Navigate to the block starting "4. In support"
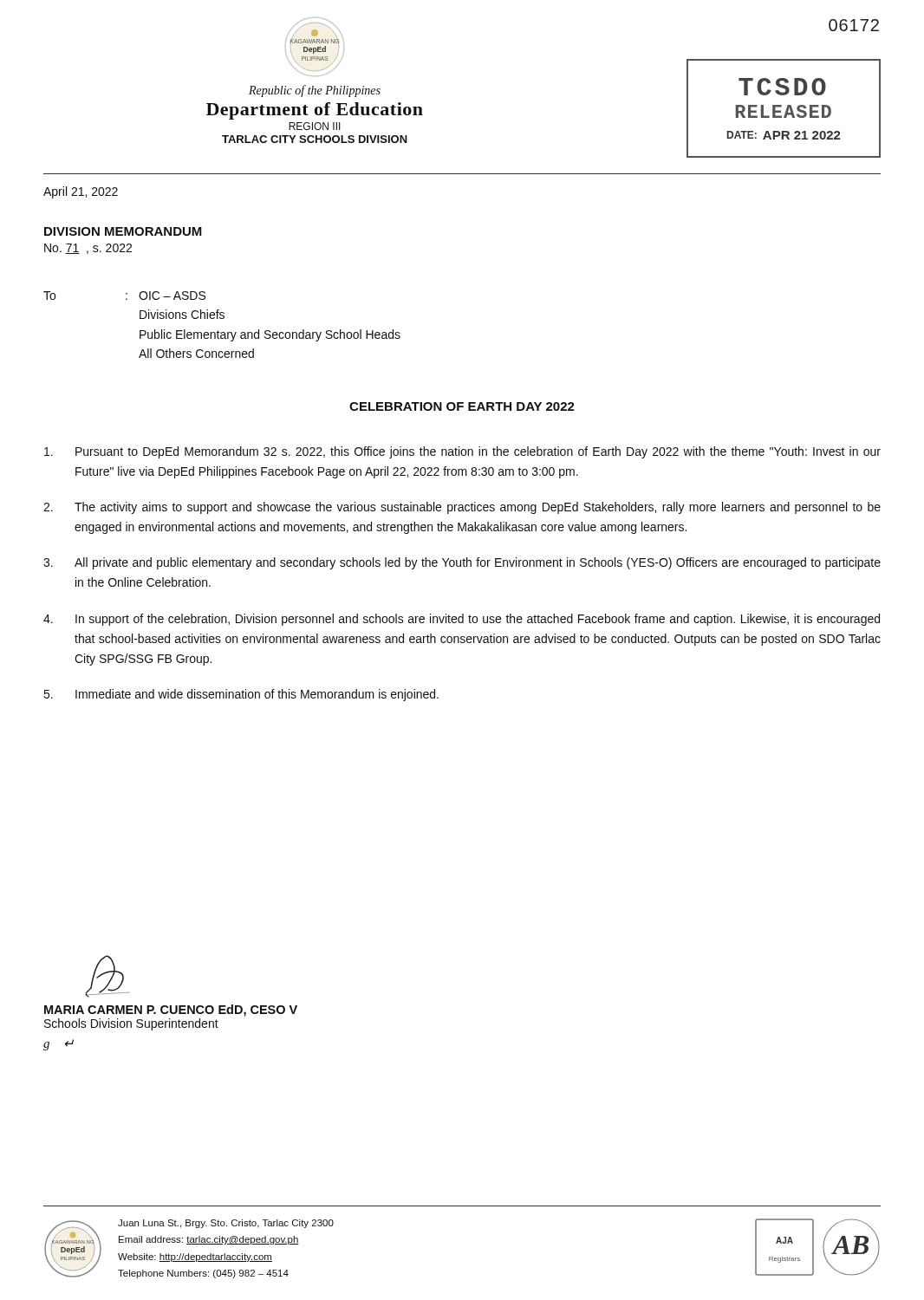 point(462,639)
